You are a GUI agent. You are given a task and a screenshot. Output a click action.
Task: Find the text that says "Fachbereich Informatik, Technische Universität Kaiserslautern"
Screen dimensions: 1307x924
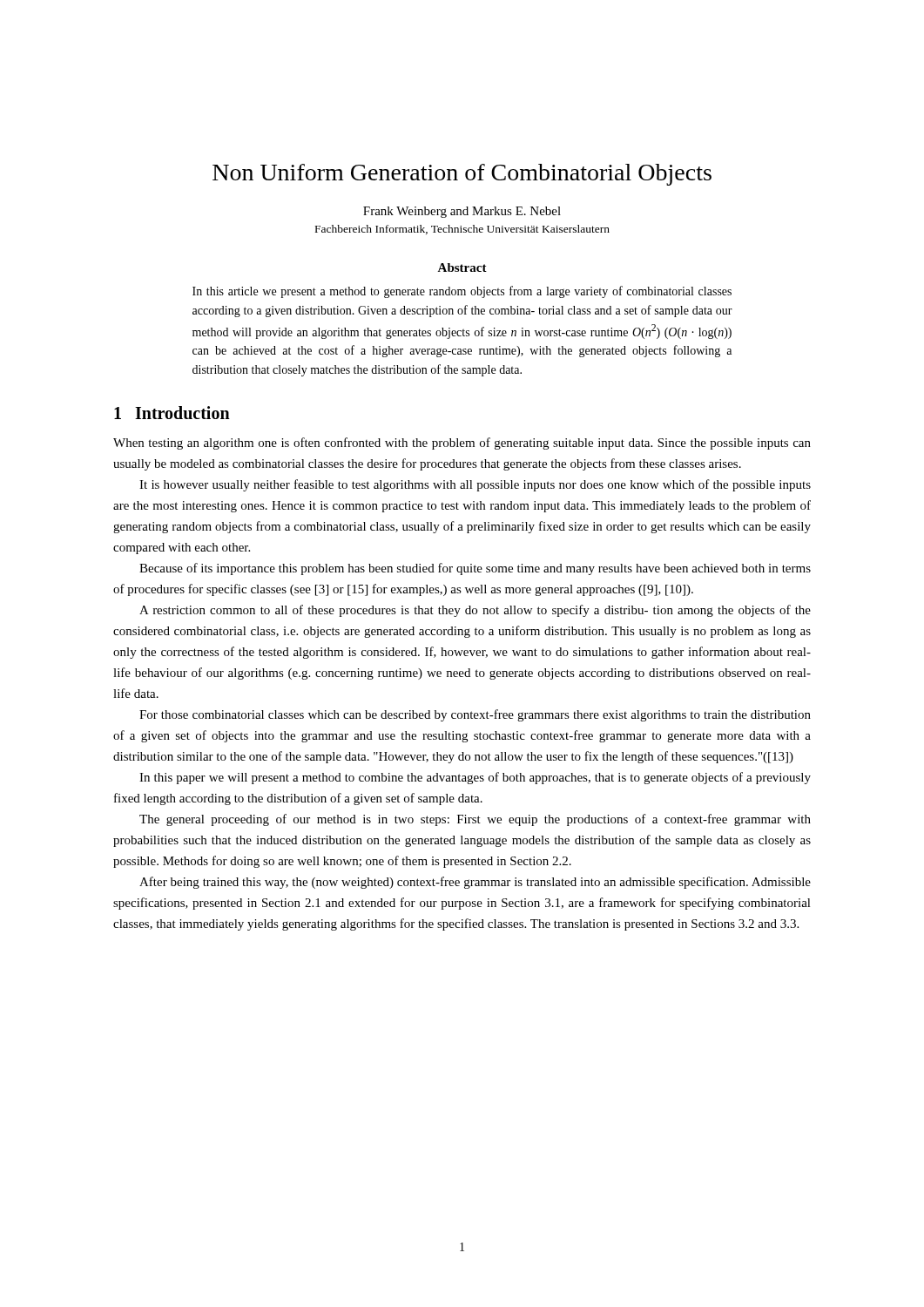coord(462,229)
